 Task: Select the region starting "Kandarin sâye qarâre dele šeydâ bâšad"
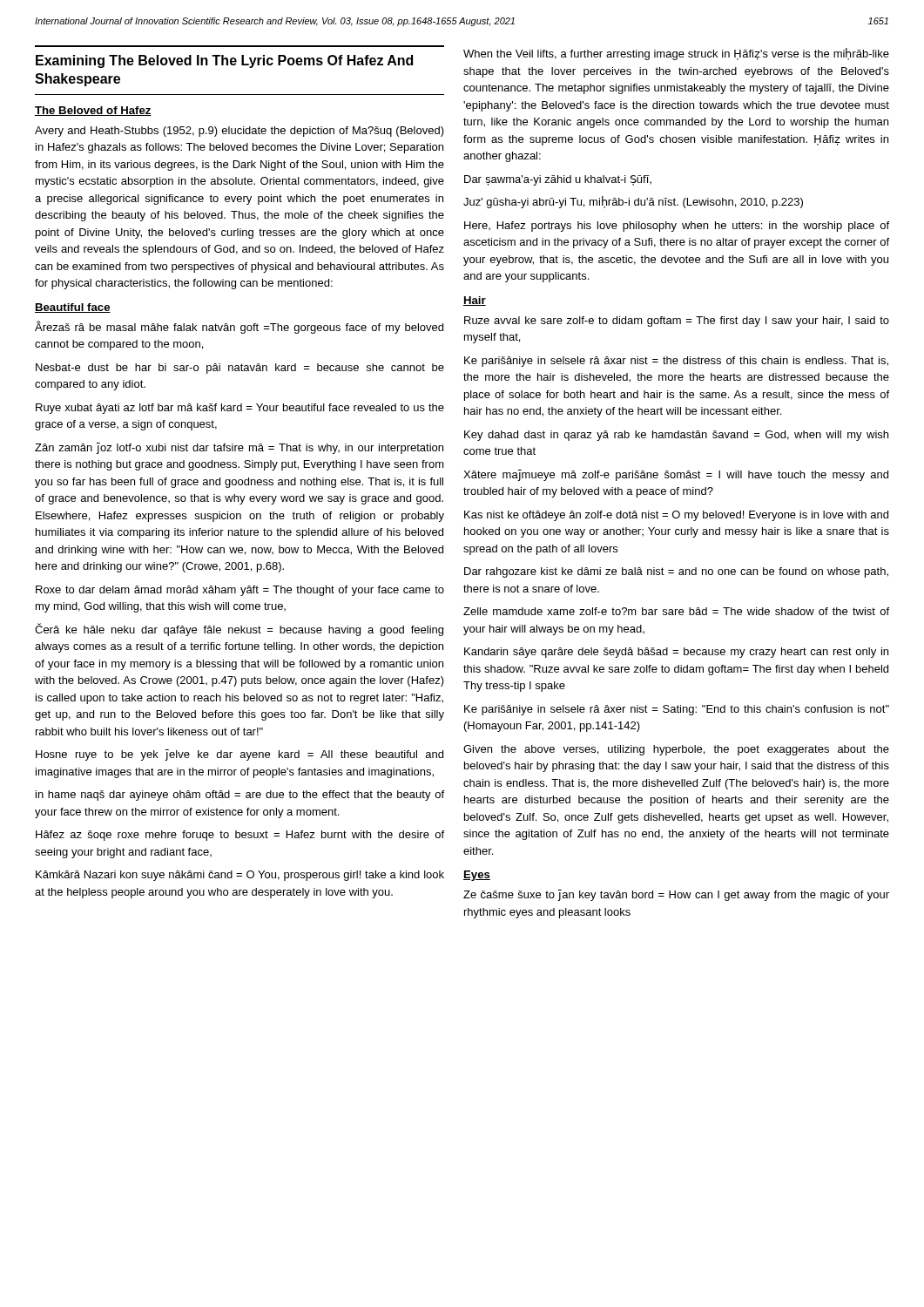pyautogui.click(x=676, y=668)
